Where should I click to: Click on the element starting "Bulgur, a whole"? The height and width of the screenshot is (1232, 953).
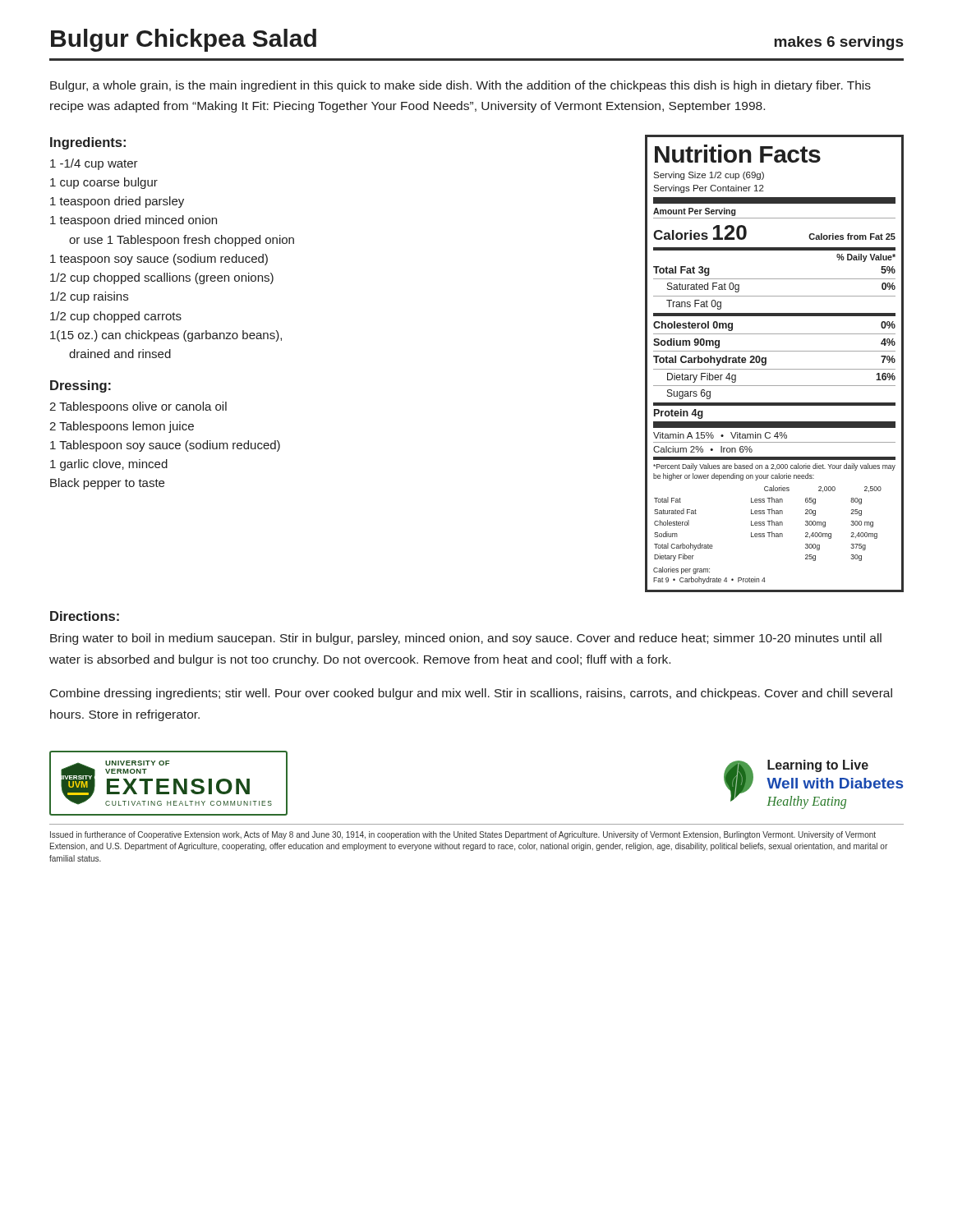460,95
